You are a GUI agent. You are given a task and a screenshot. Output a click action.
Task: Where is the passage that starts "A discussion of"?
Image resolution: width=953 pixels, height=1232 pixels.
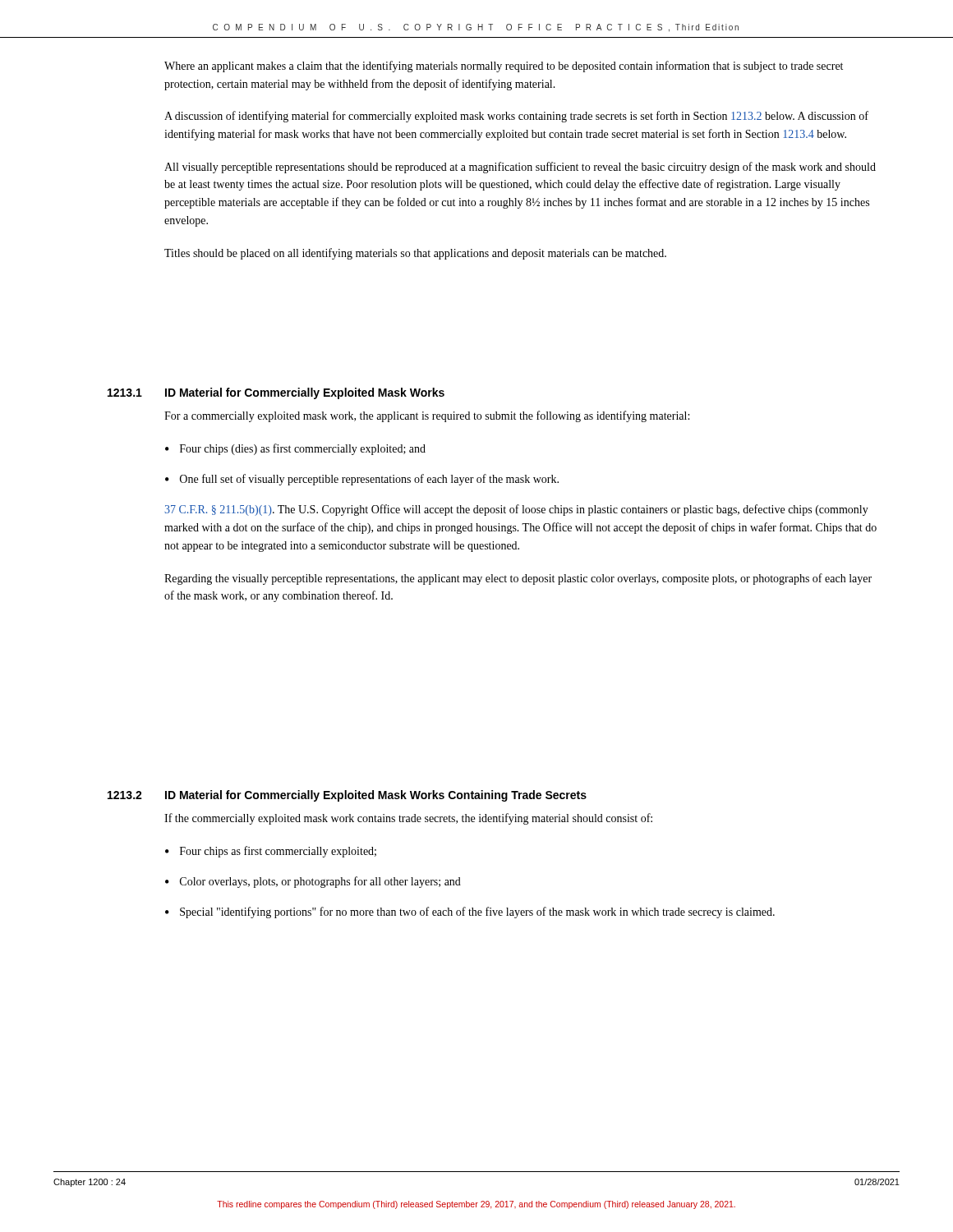516,125
